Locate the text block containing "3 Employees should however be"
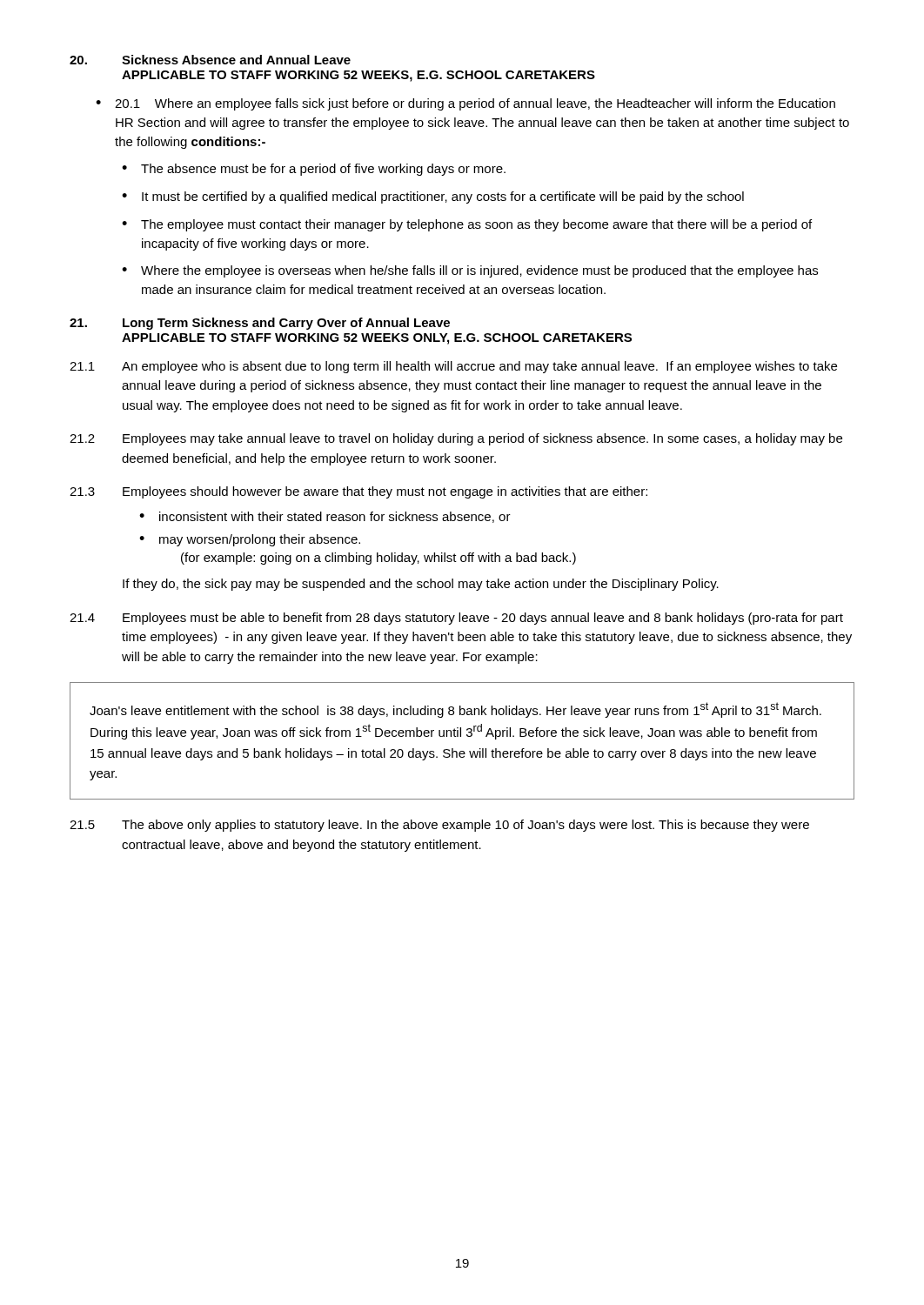 [462, 526]
